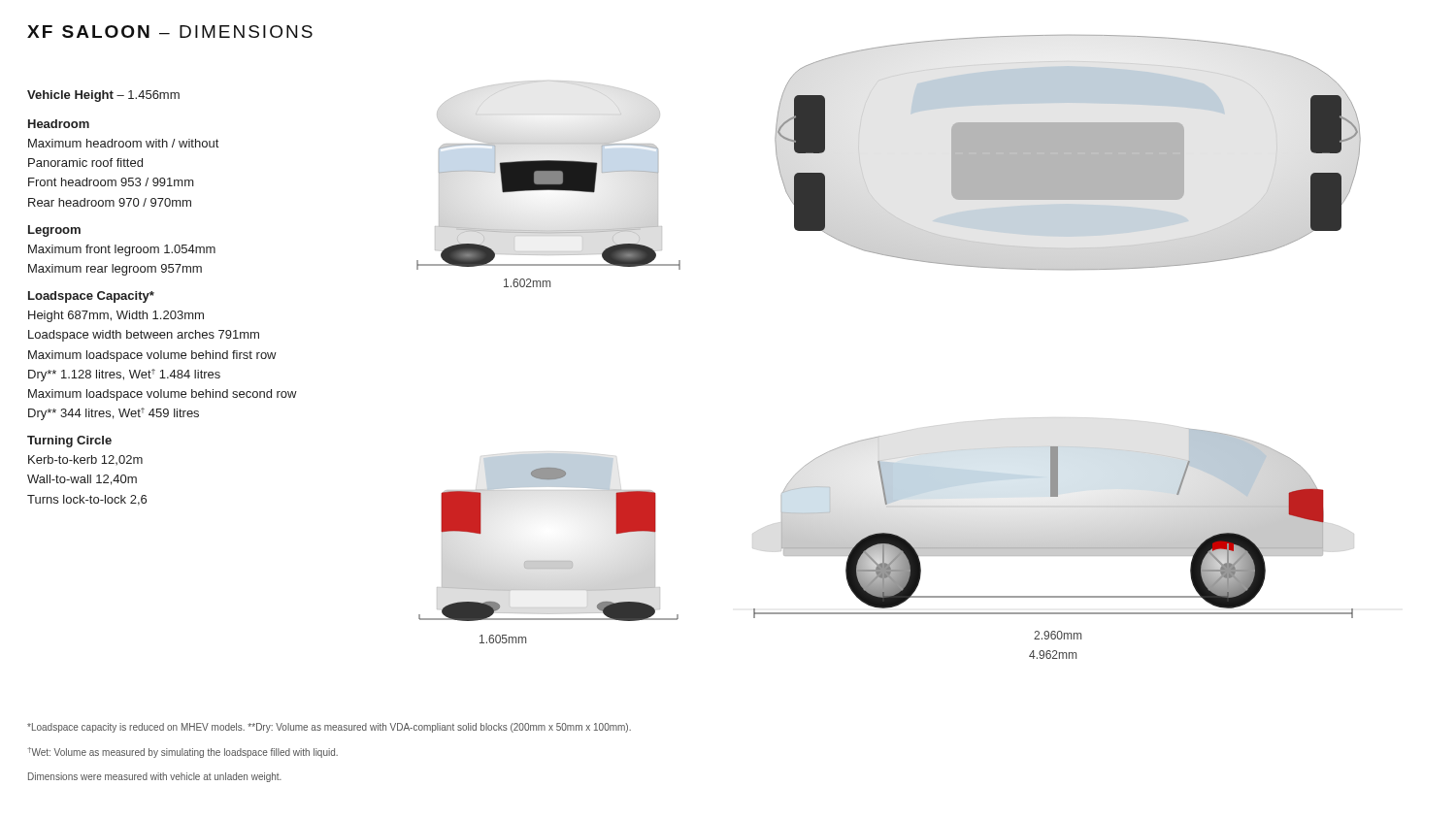Click on the element starting "XF SALOON – DIMENSIONS"
This screenshot has height=819, width=1456.
pyautogui.click(x=171, y=32)
